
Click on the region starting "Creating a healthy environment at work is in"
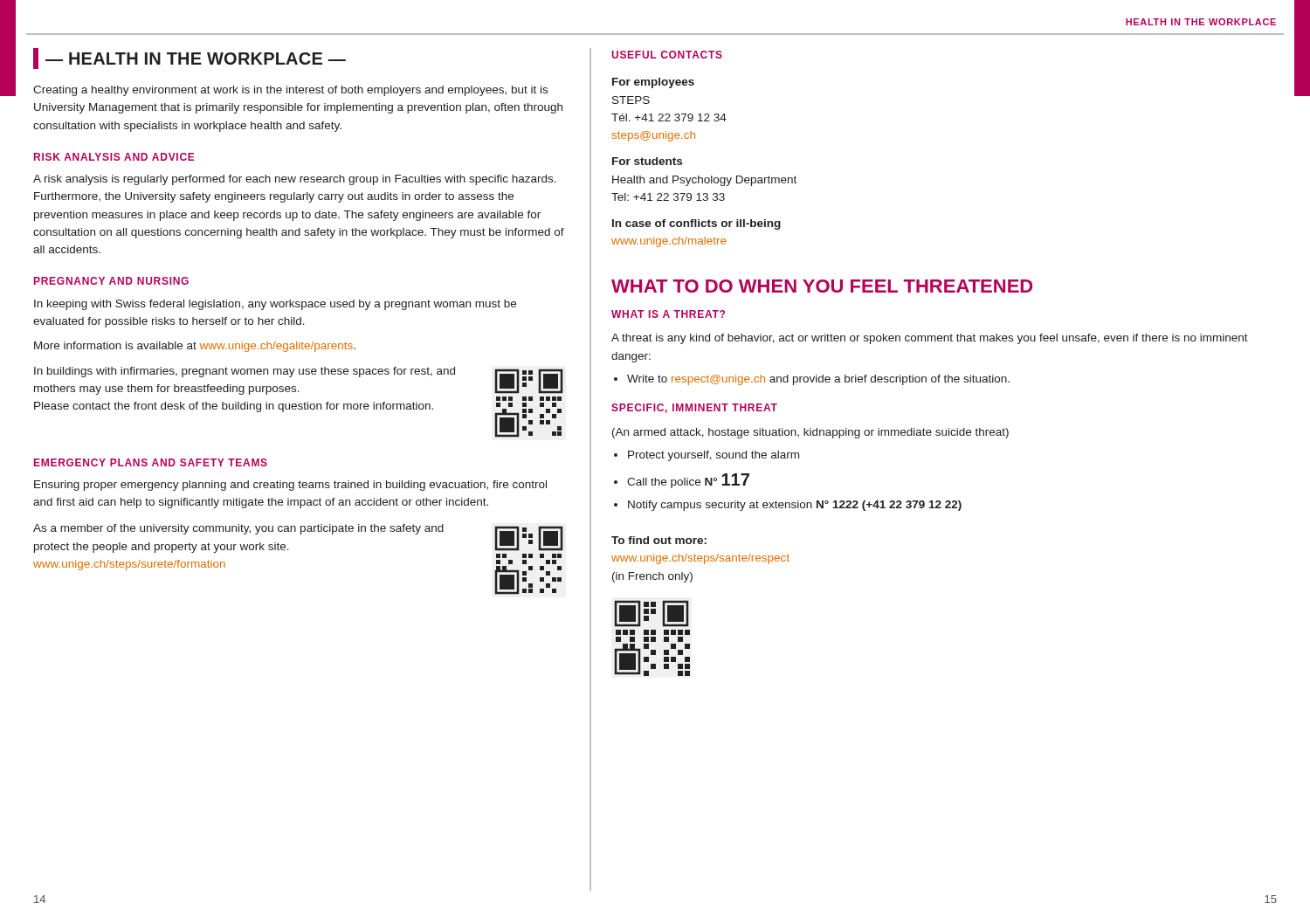(x=298, y=107)
